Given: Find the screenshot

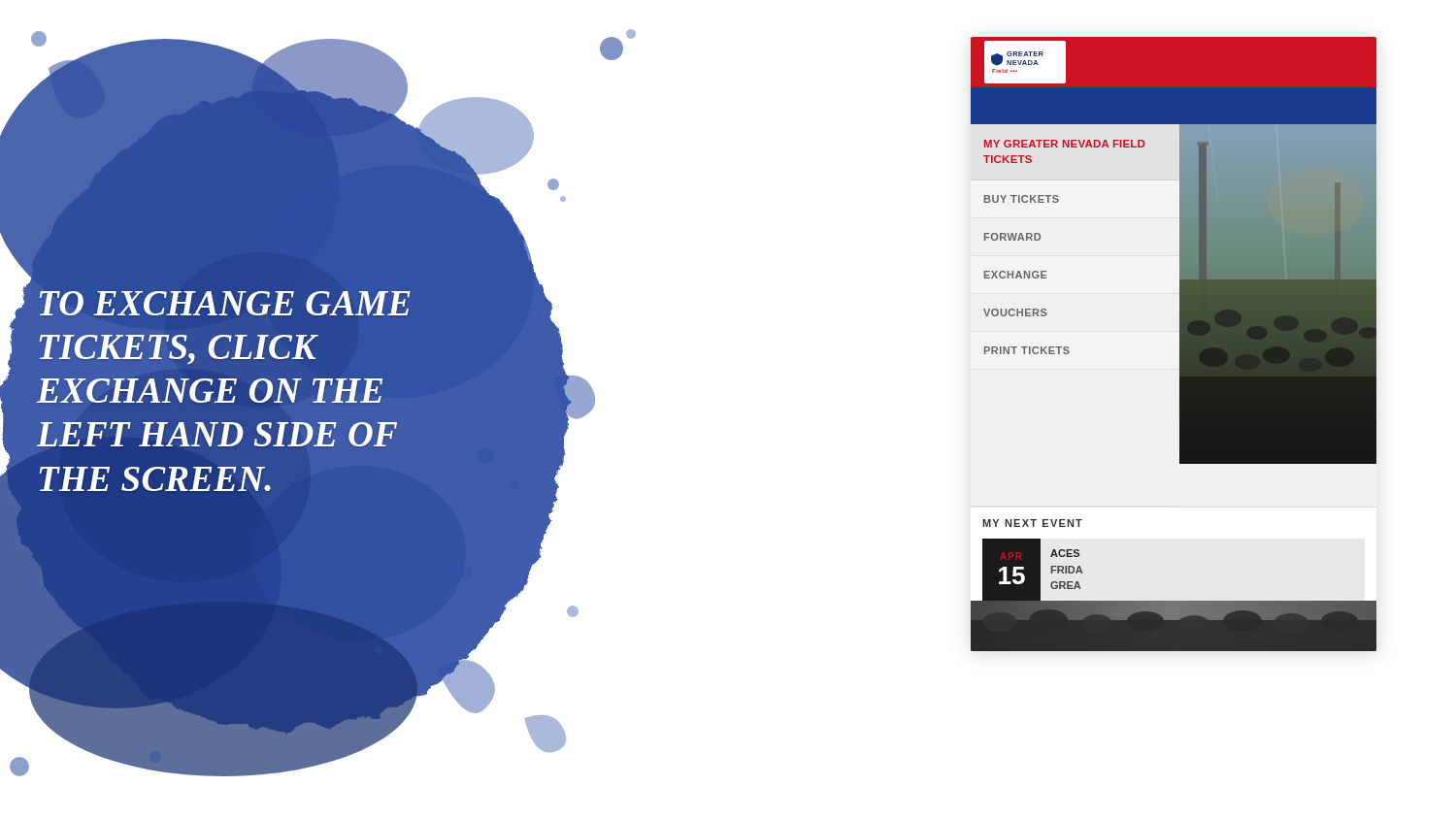Looking at the screenshot, I should [x=1174, y=344].
